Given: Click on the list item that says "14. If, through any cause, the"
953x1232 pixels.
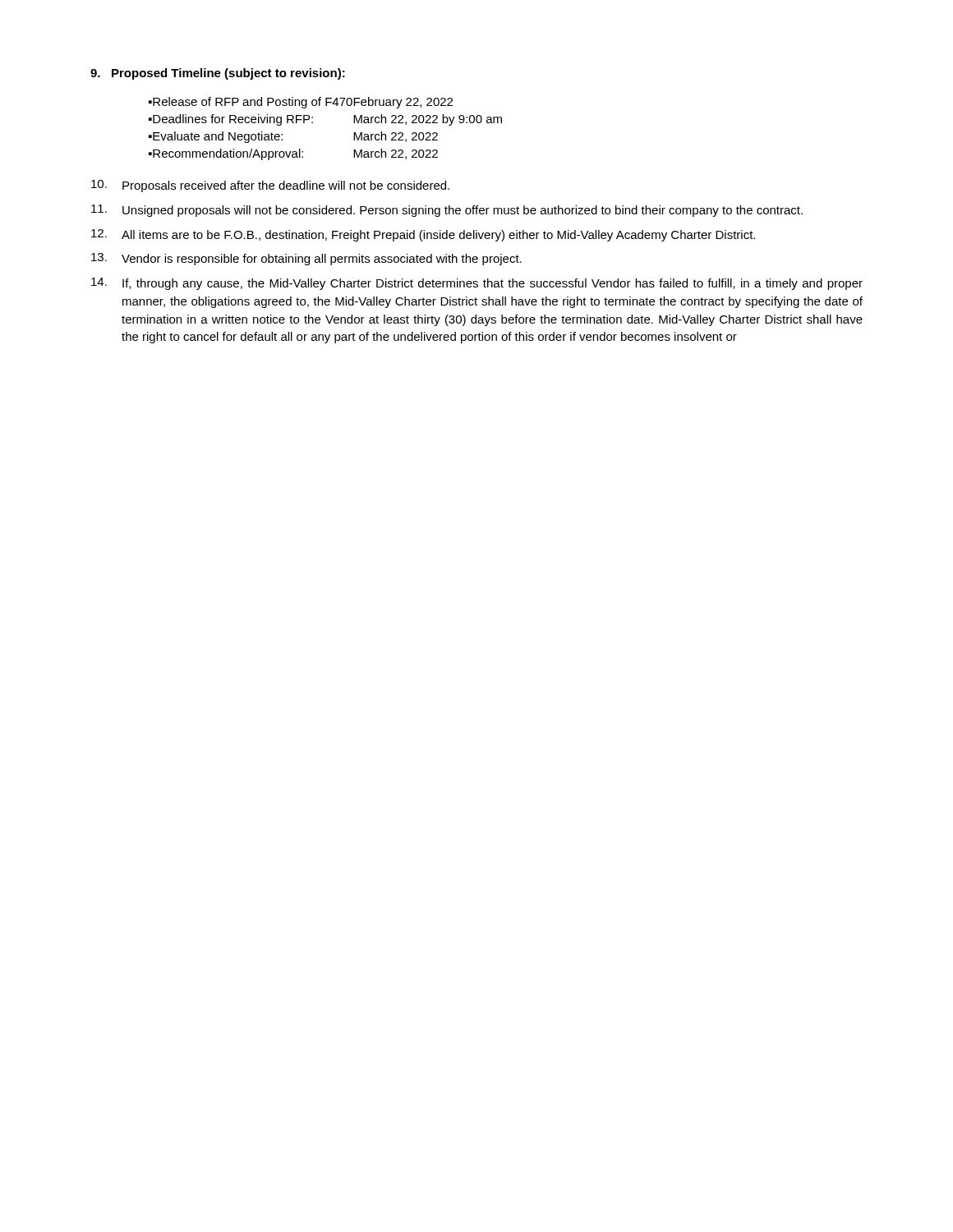Looking at the screenshot, I should click(x=476, y=310).
